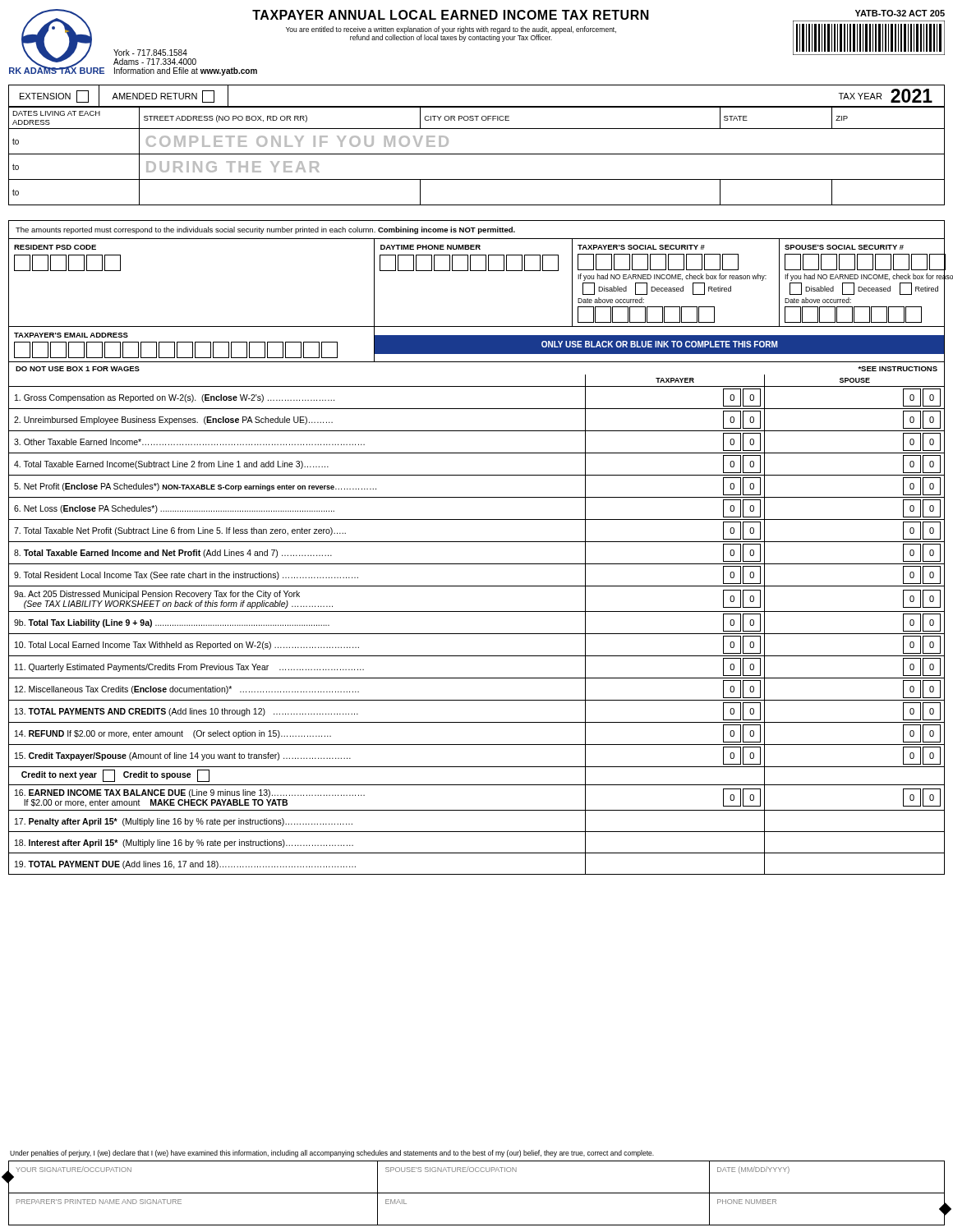Locate the text block with the text "DO NOT USE BOX 1 FOR"
The image size is (953, 1232).
[x=476, y=368]
